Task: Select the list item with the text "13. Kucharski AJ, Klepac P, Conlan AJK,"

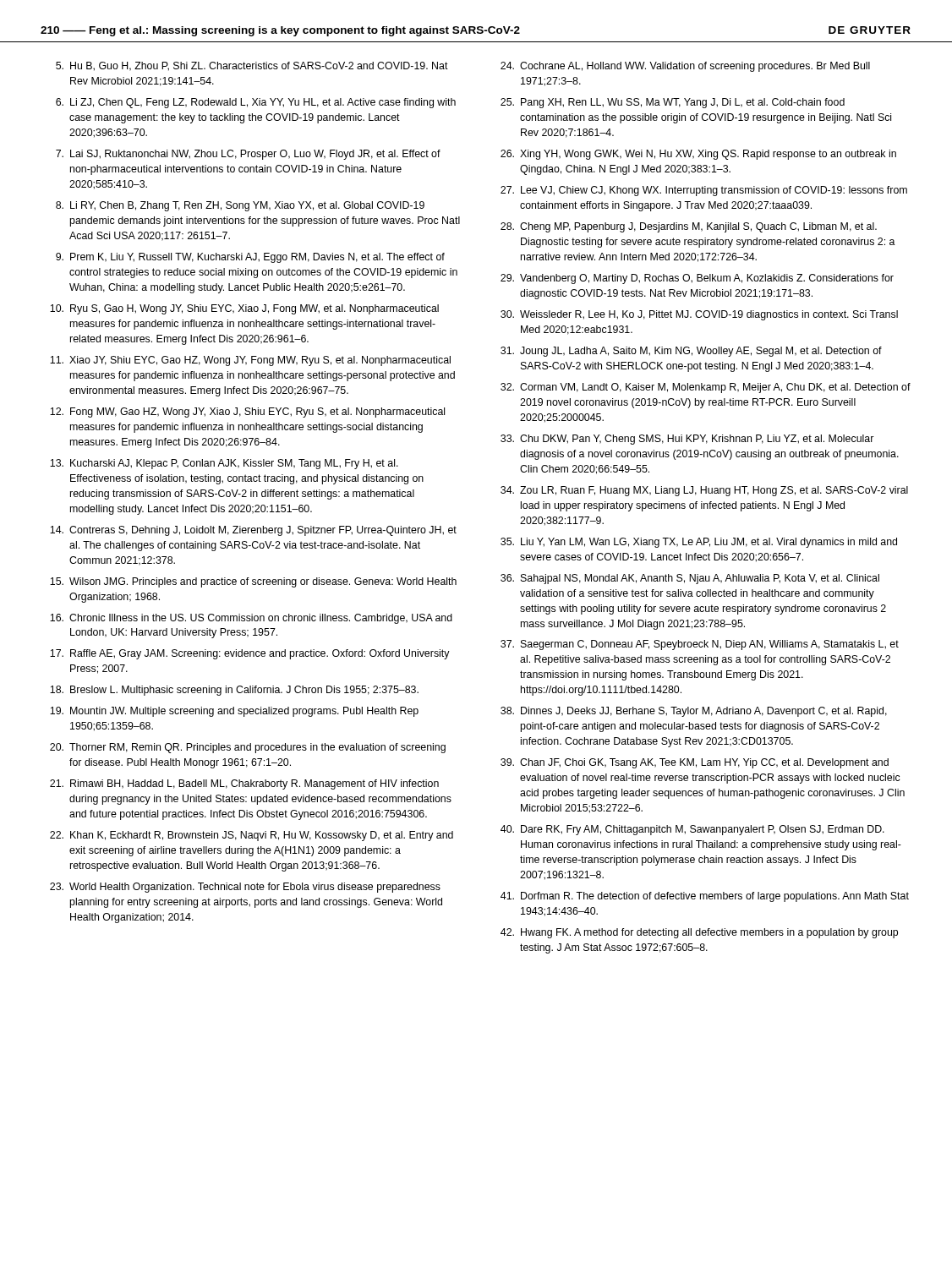Action: click(251, 487)
